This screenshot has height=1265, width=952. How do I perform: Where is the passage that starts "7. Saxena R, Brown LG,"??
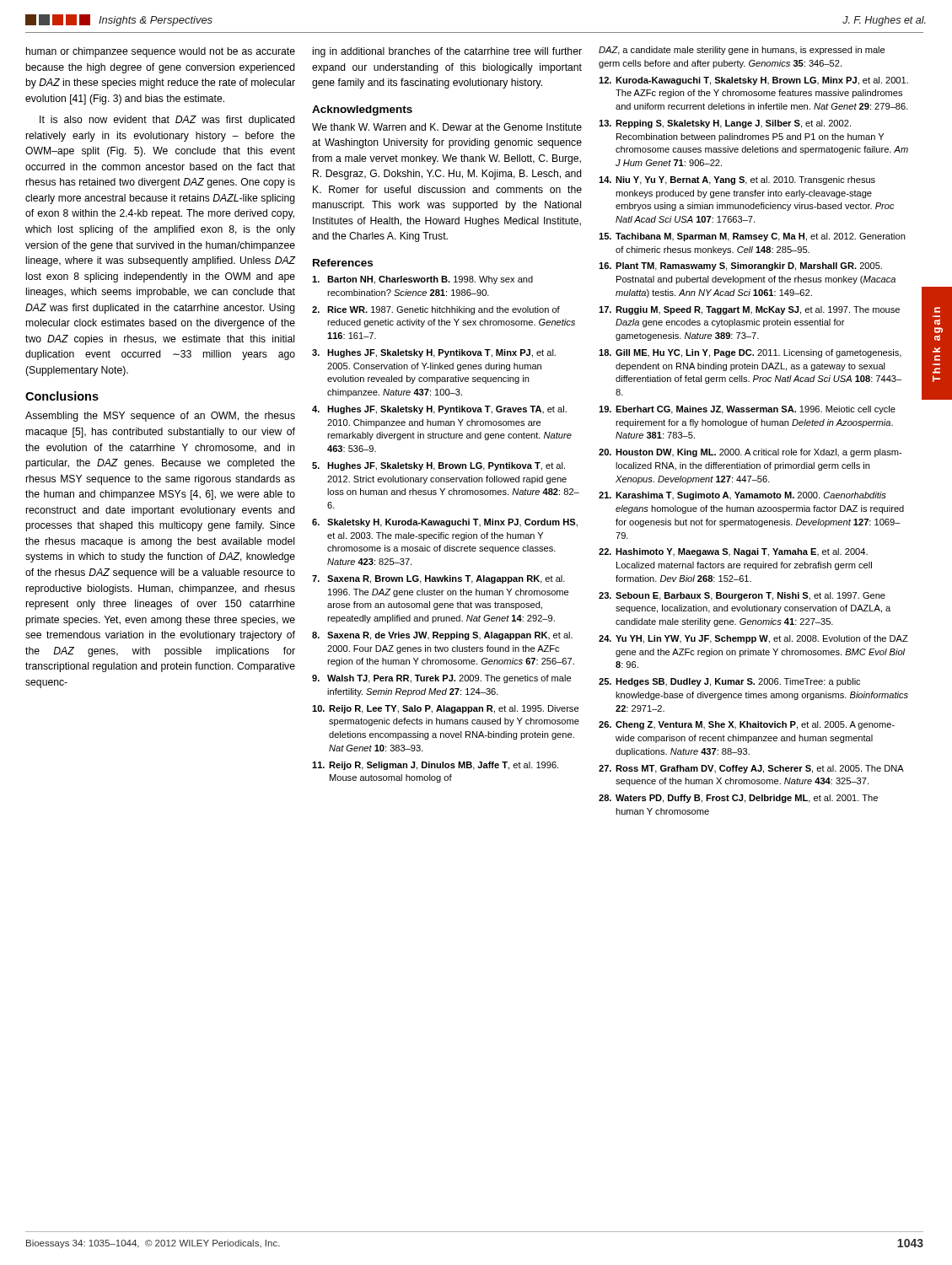pos(447,599)
